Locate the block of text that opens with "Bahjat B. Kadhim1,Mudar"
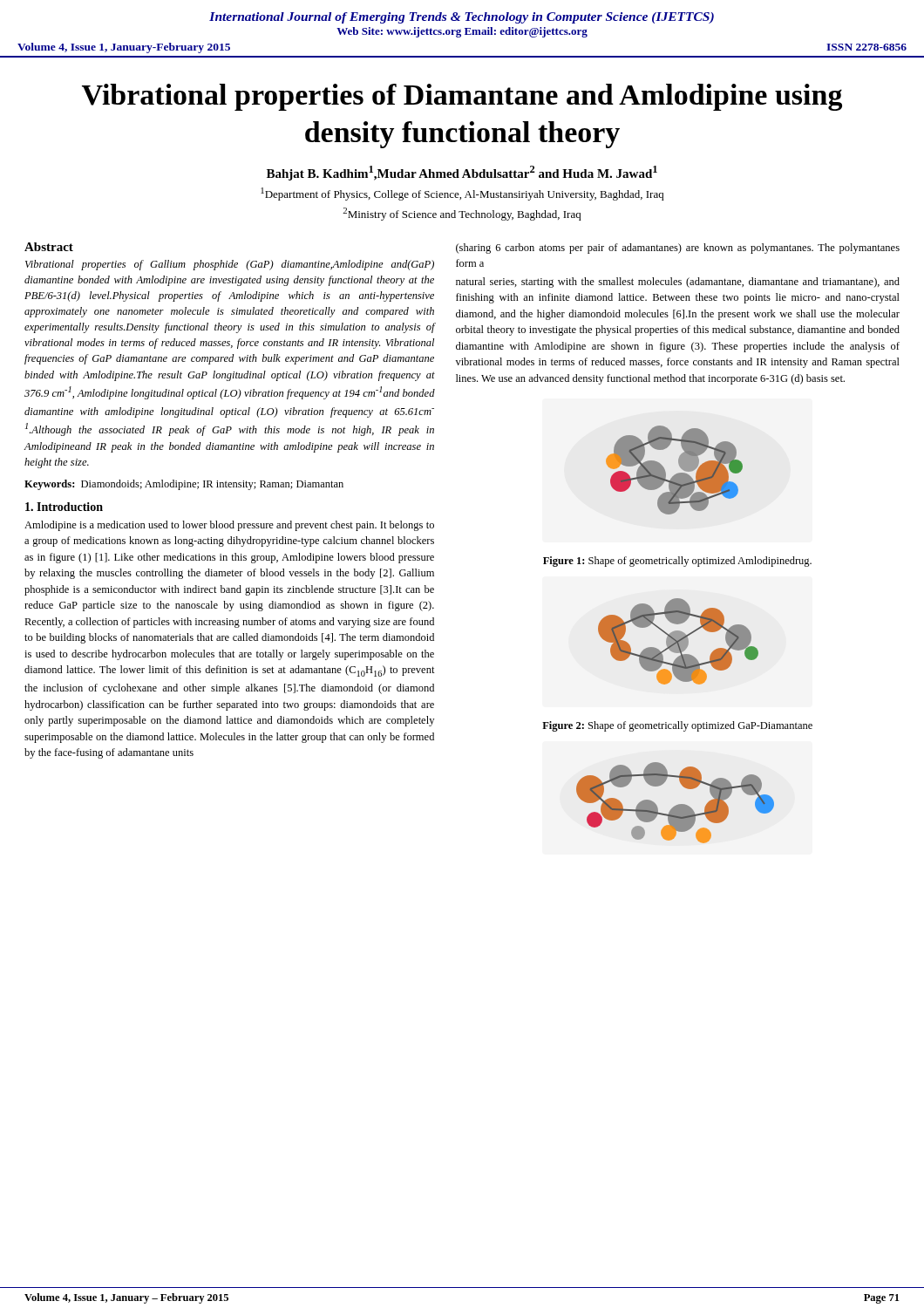This screenshot has height=1308, width=924. tap(462, 172)
